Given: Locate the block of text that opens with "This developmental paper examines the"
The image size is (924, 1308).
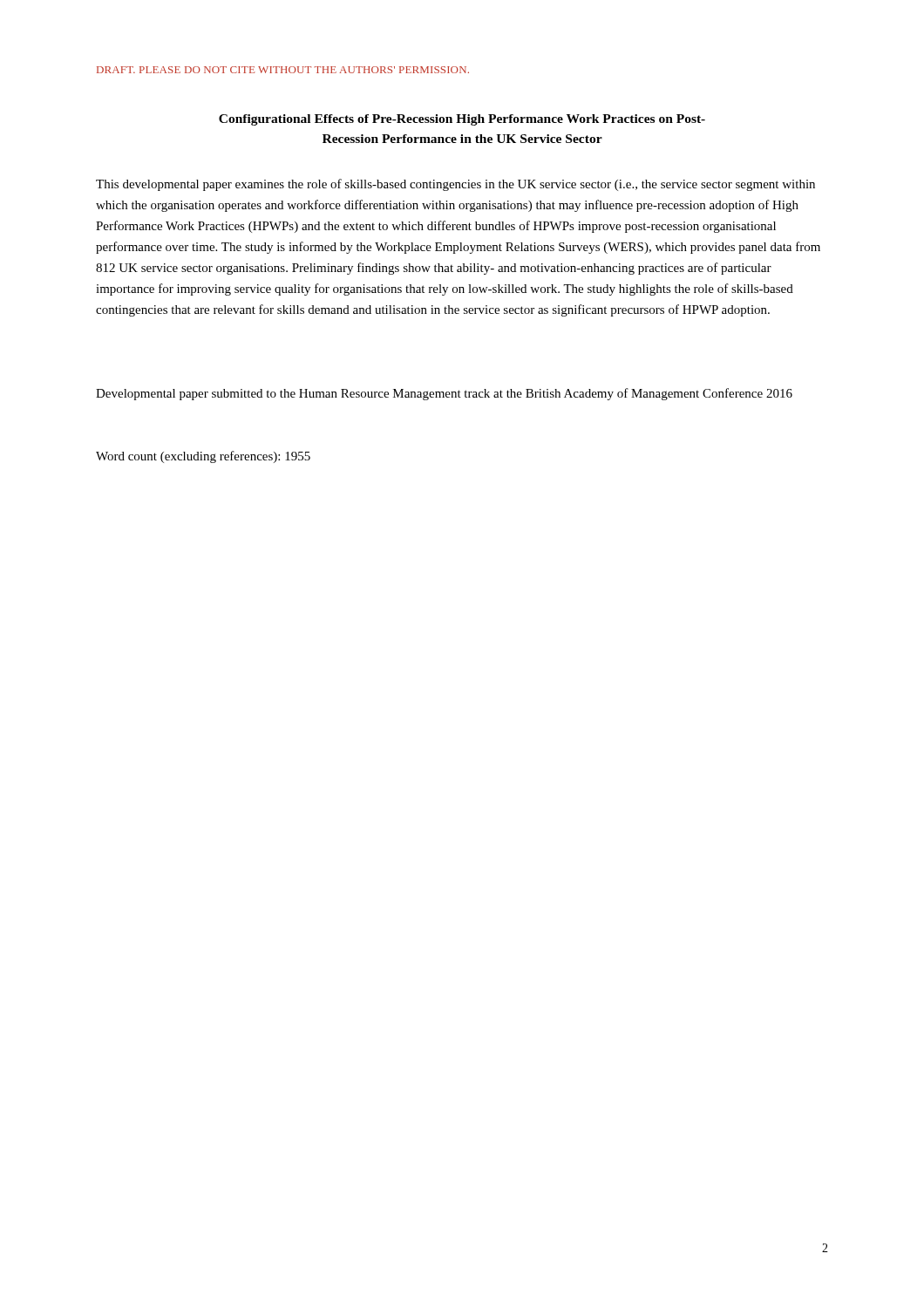Looking at the screenshot, I should point(458,246).
